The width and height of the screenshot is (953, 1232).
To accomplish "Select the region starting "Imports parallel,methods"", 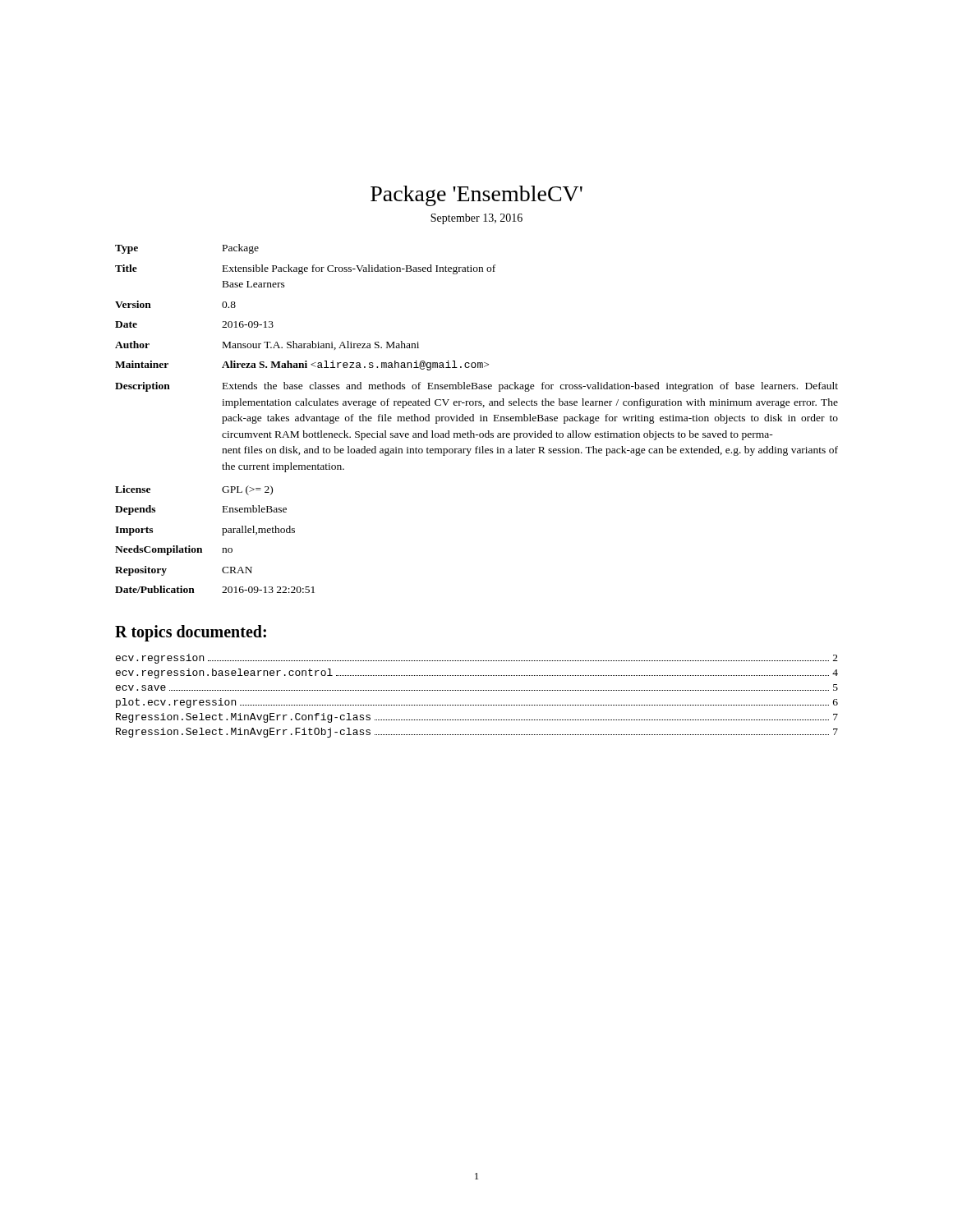I will tap(142, 530).
